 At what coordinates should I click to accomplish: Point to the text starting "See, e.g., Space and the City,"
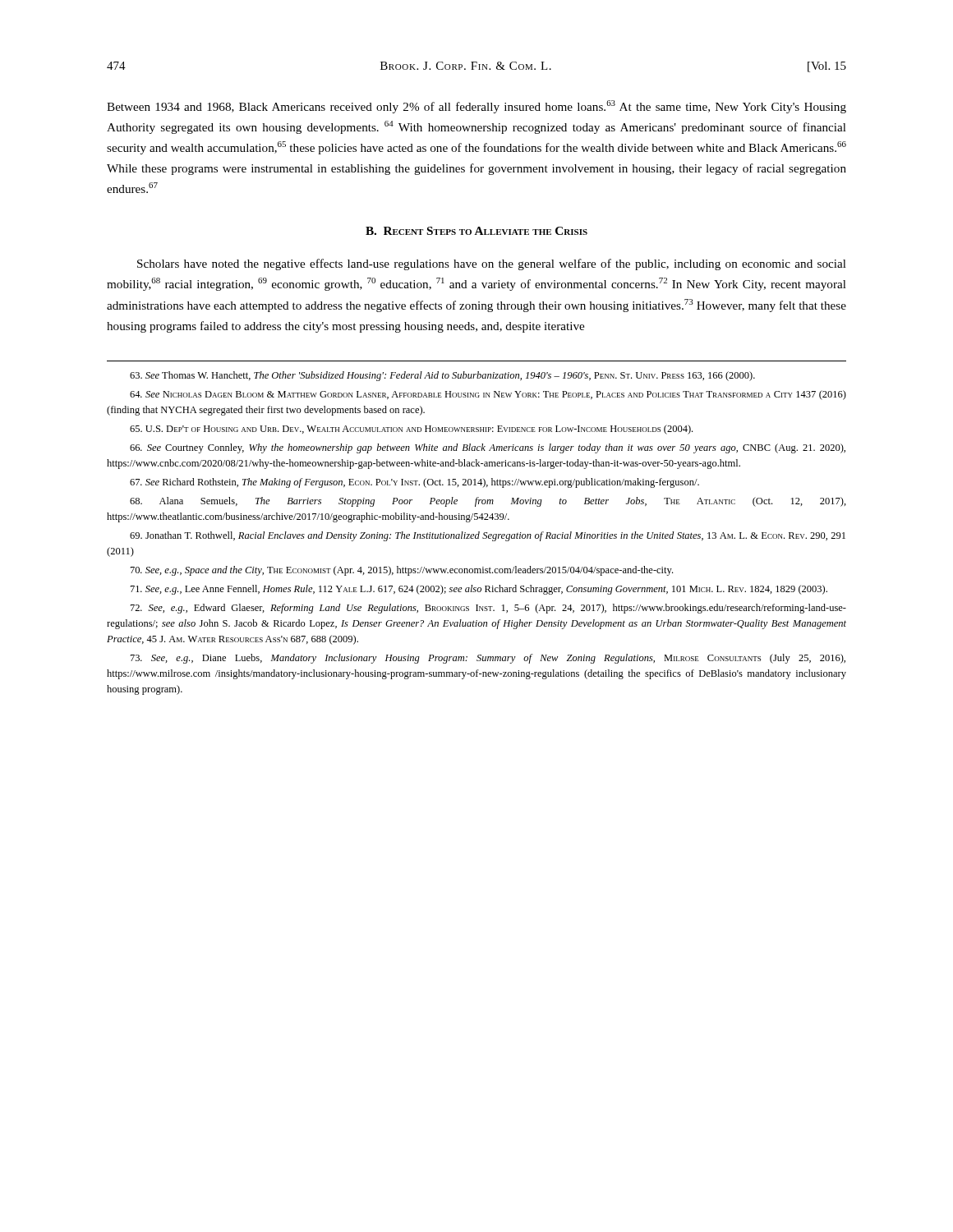tap(402, 570)
